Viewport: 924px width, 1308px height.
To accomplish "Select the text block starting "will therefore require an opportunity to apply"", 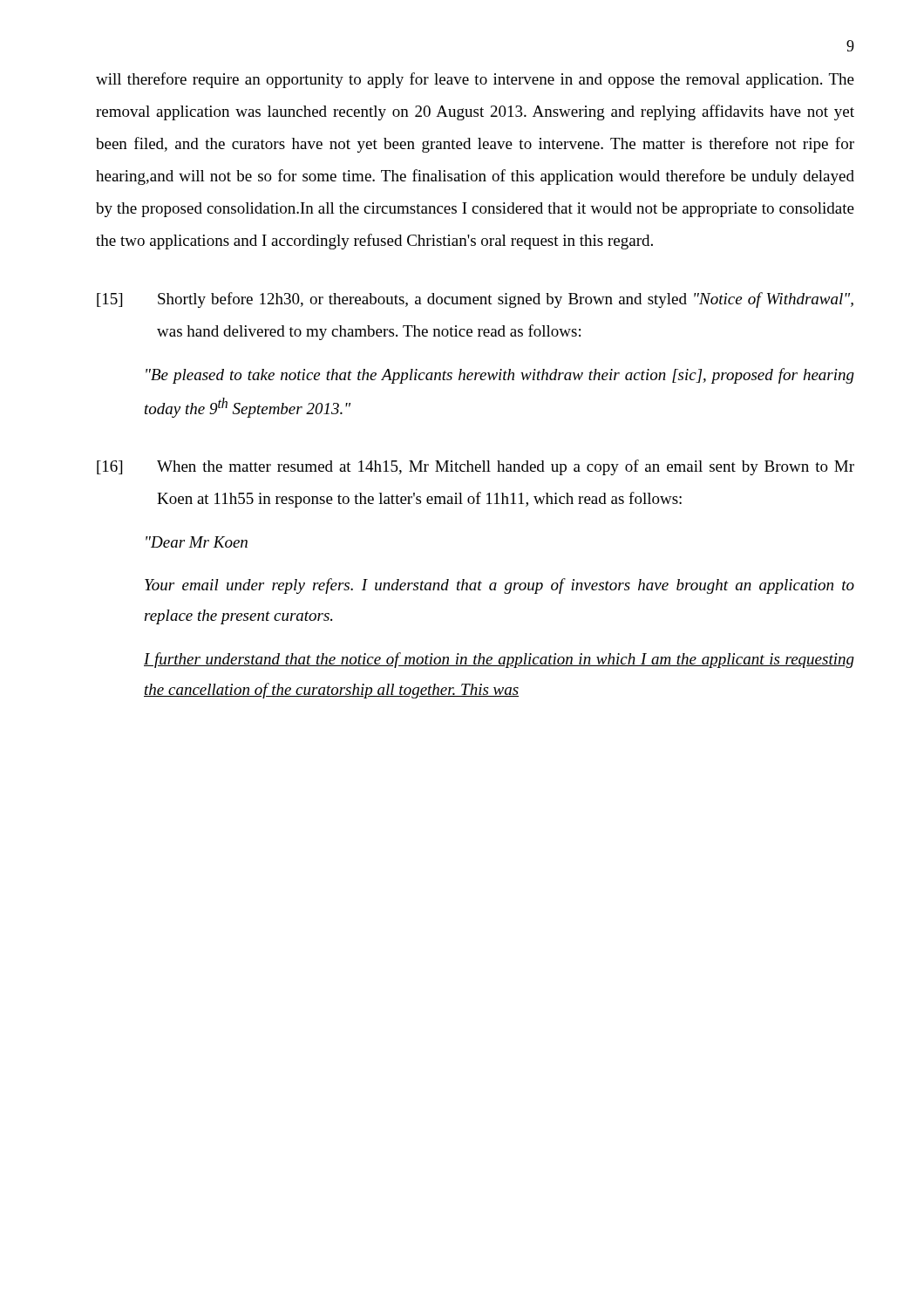I will click(x=475, y=80).
